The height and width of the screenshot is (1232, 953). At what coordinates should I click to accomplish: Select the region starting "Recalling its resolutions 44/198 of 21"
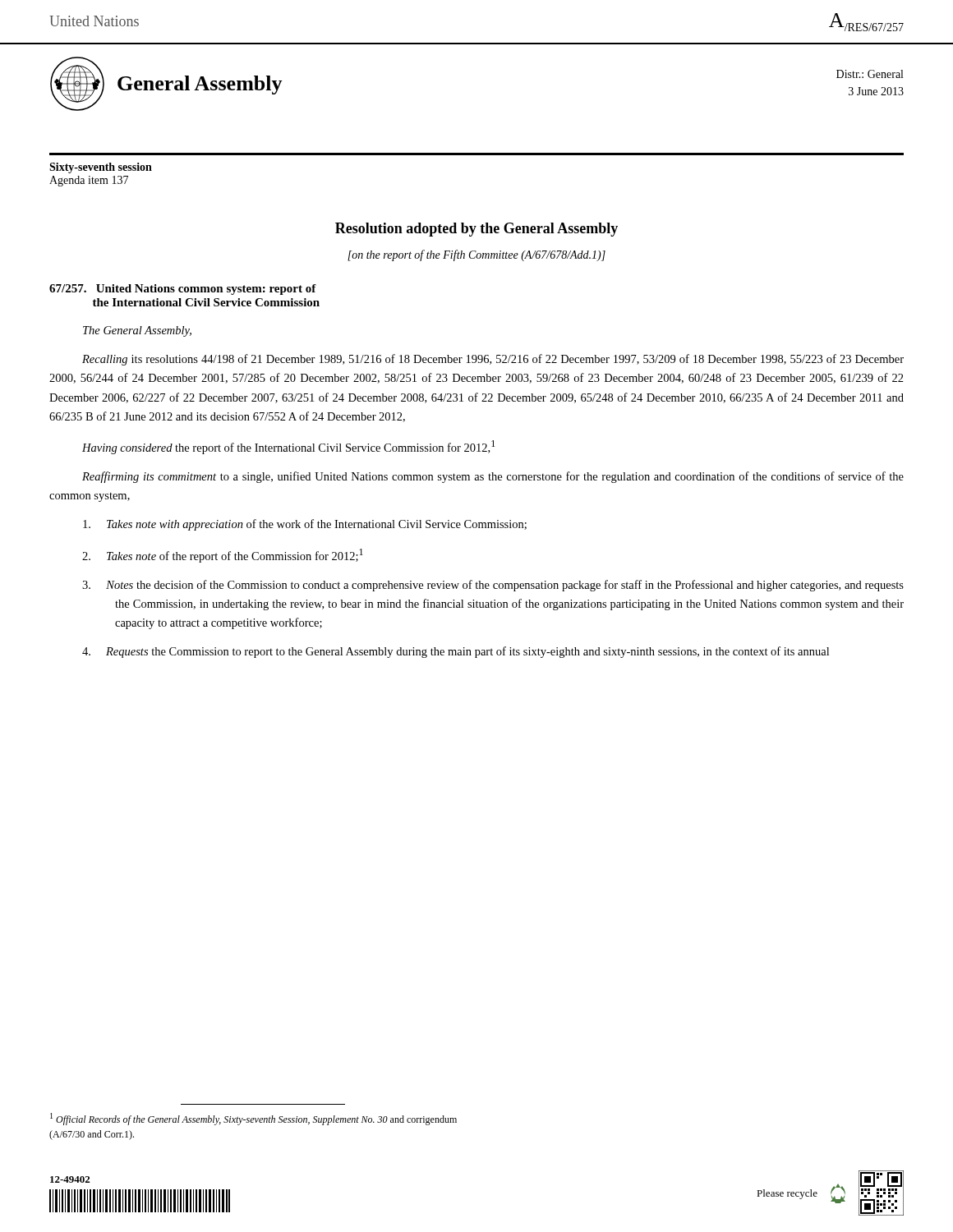pos(476,388)
